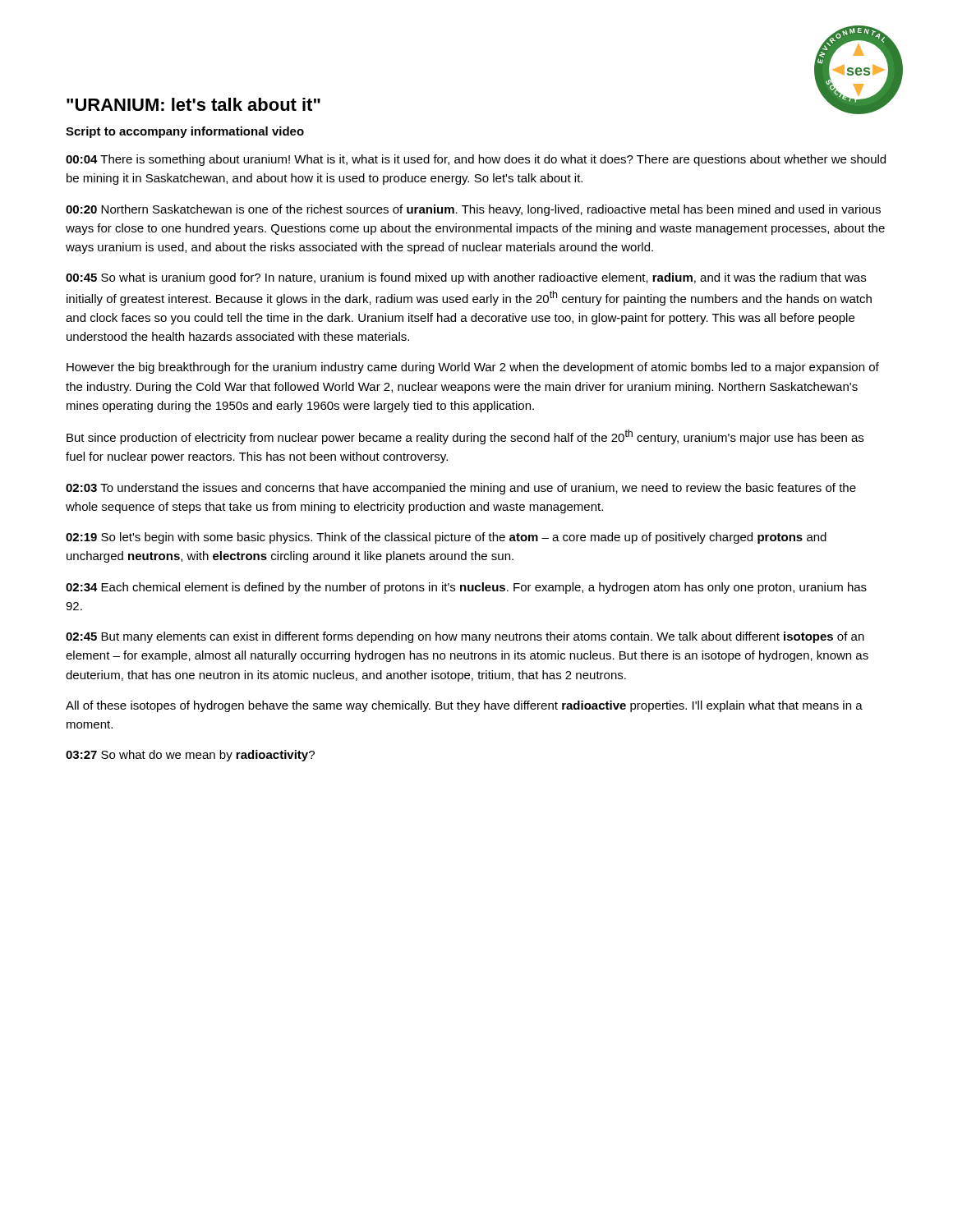The width and height of the screenshot is (953, 1232).
Task: Click on the block starting "00:20 Northern Saskatchewan is one of the"
Action: (475, 228)
